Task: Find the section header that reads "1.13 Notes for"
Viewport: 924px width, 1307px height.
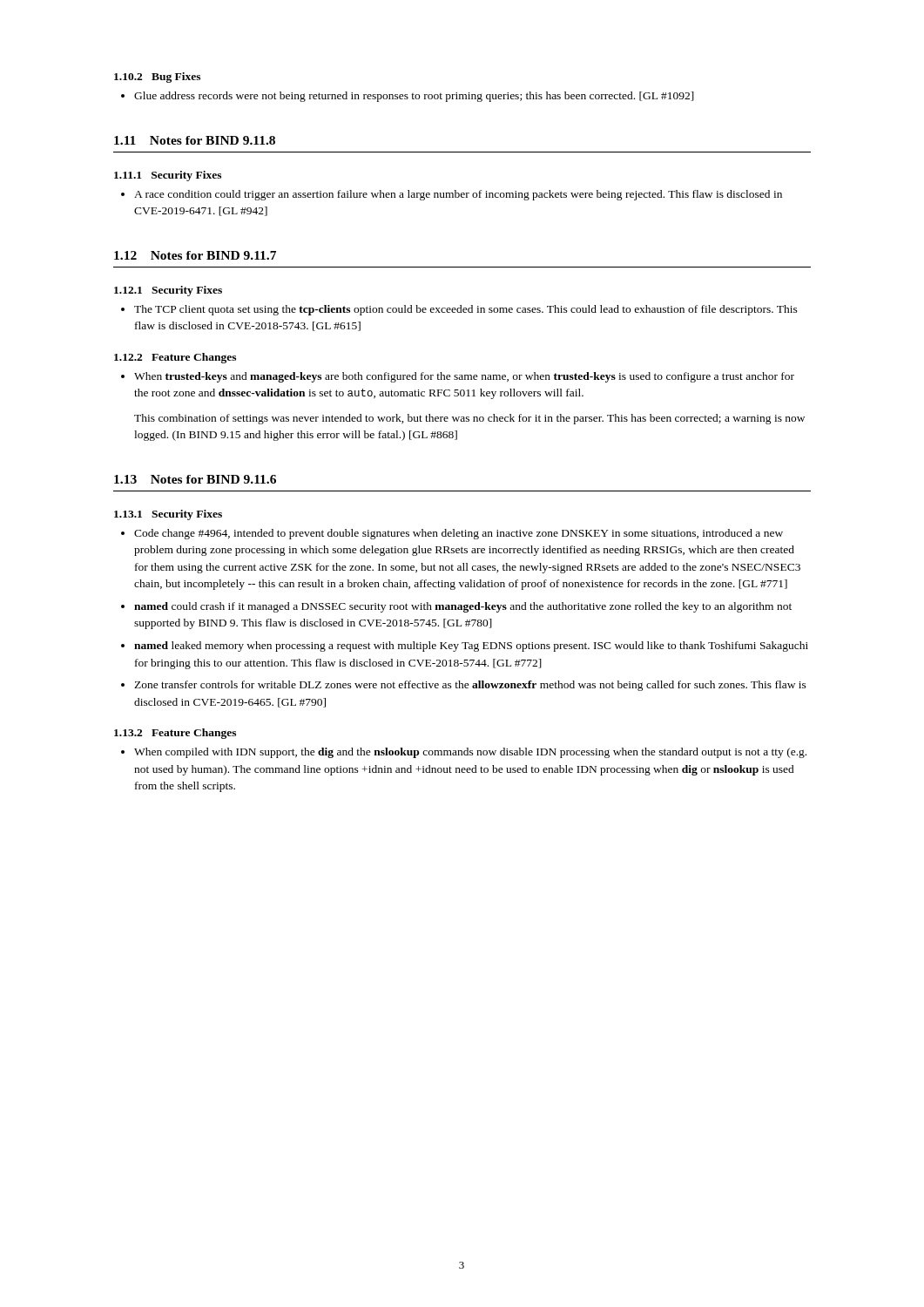Action: (x=462, y=481)
